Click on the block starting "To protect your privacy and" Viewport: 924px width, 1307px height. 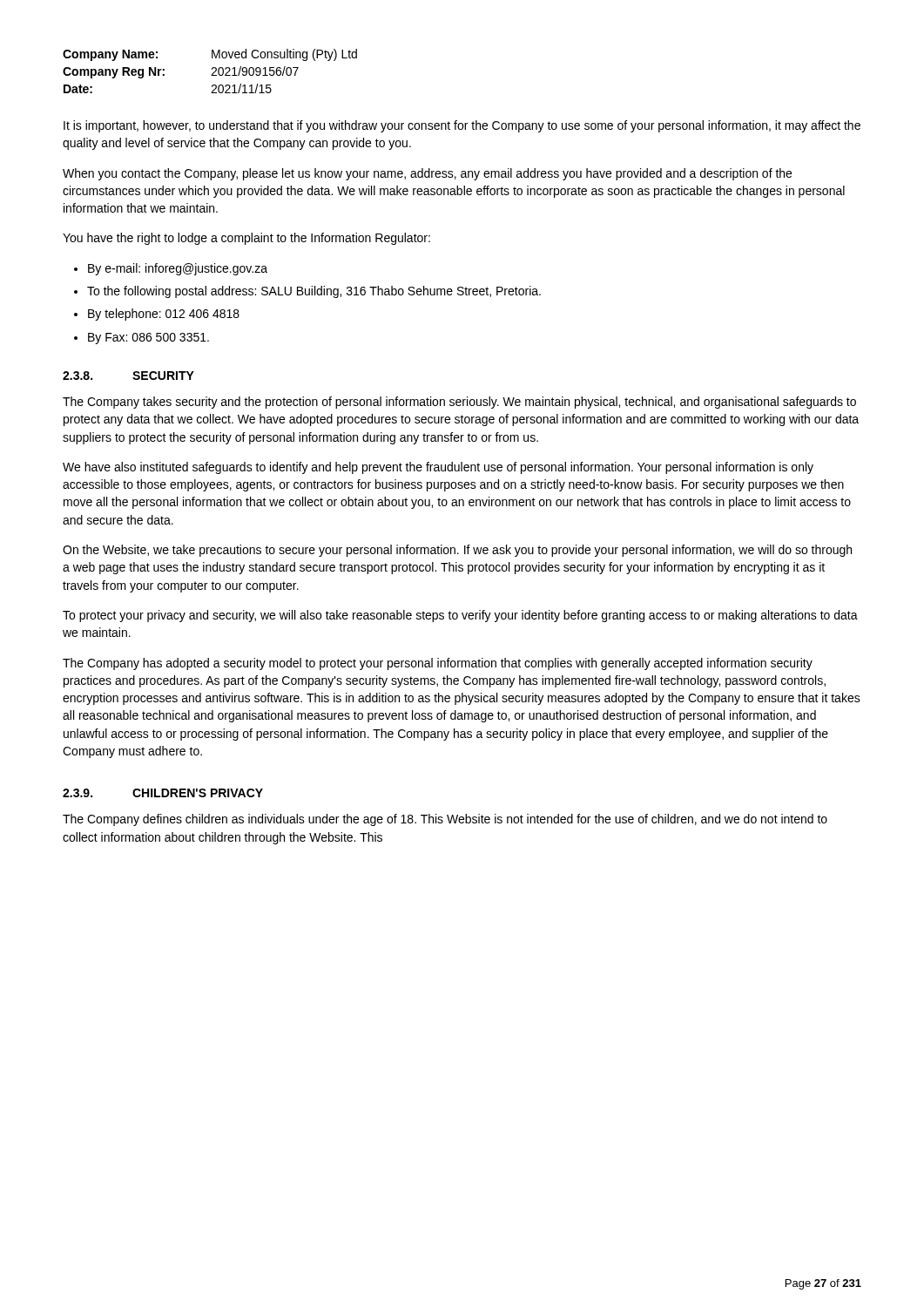tap(462, 624)
